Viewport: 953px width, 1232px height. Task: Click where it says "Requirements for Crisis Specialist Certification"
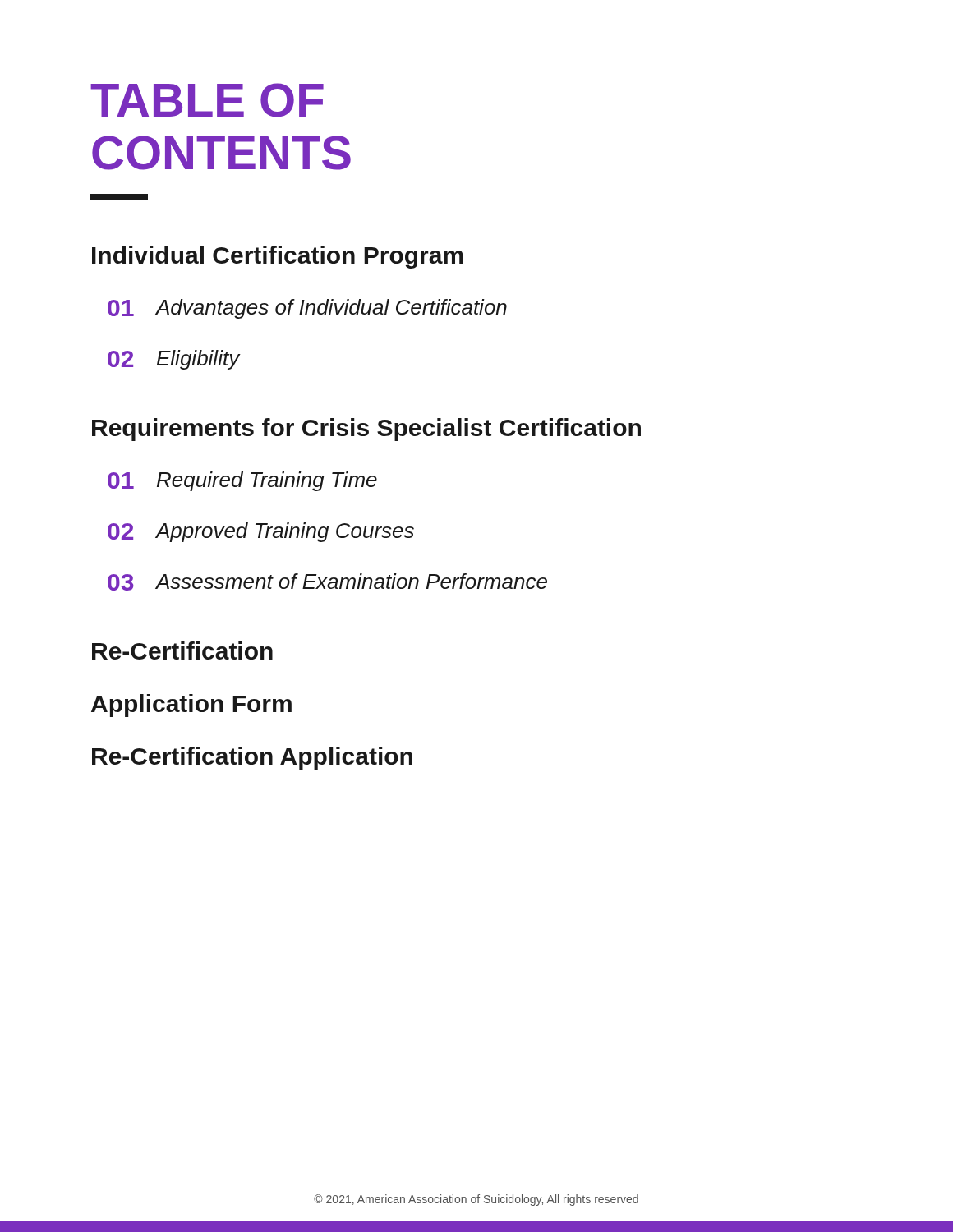pyautogui.click(x=366, y=427)
